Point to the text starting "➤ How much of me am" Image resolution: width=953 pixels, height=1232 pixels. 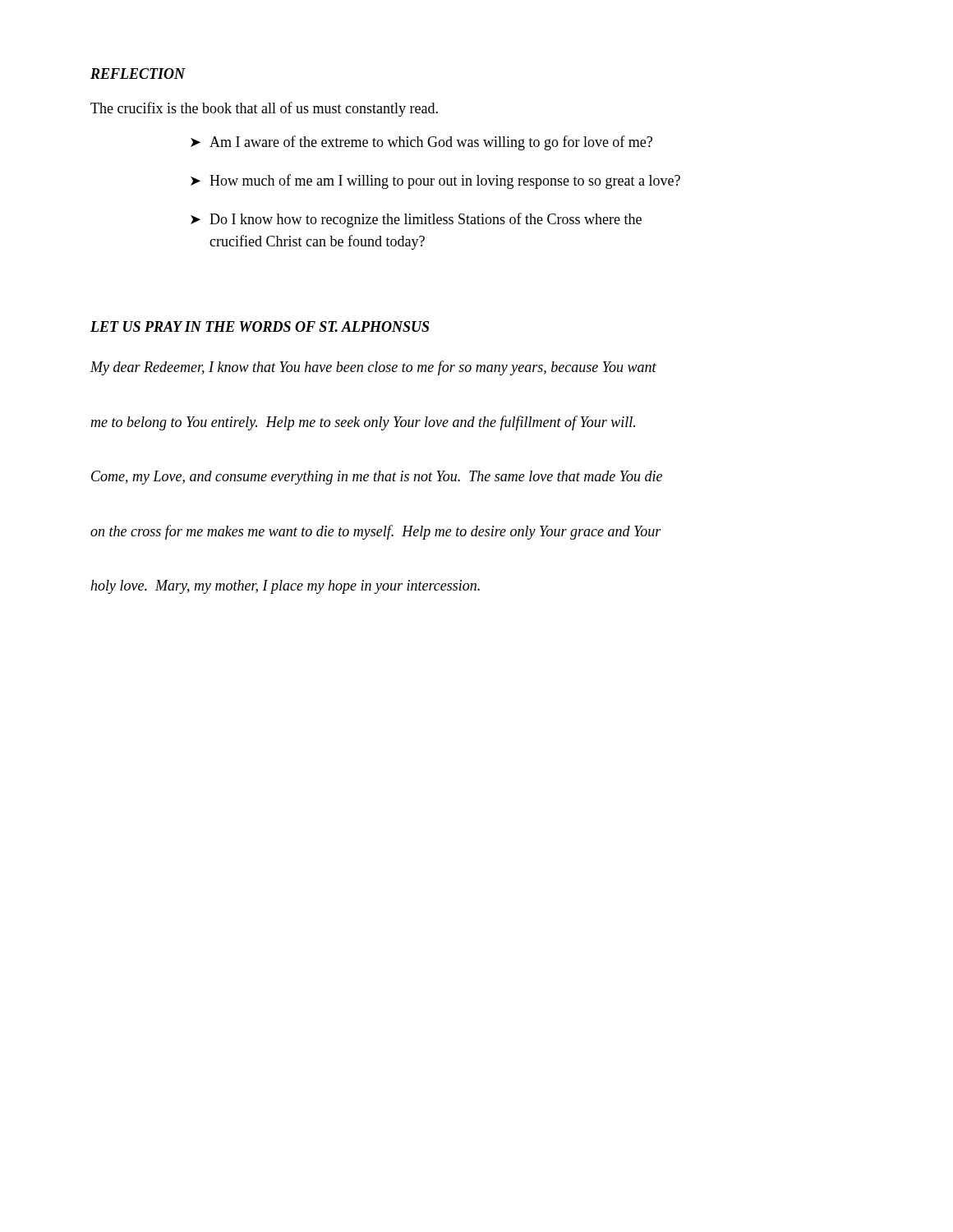(x=526, y=181)
